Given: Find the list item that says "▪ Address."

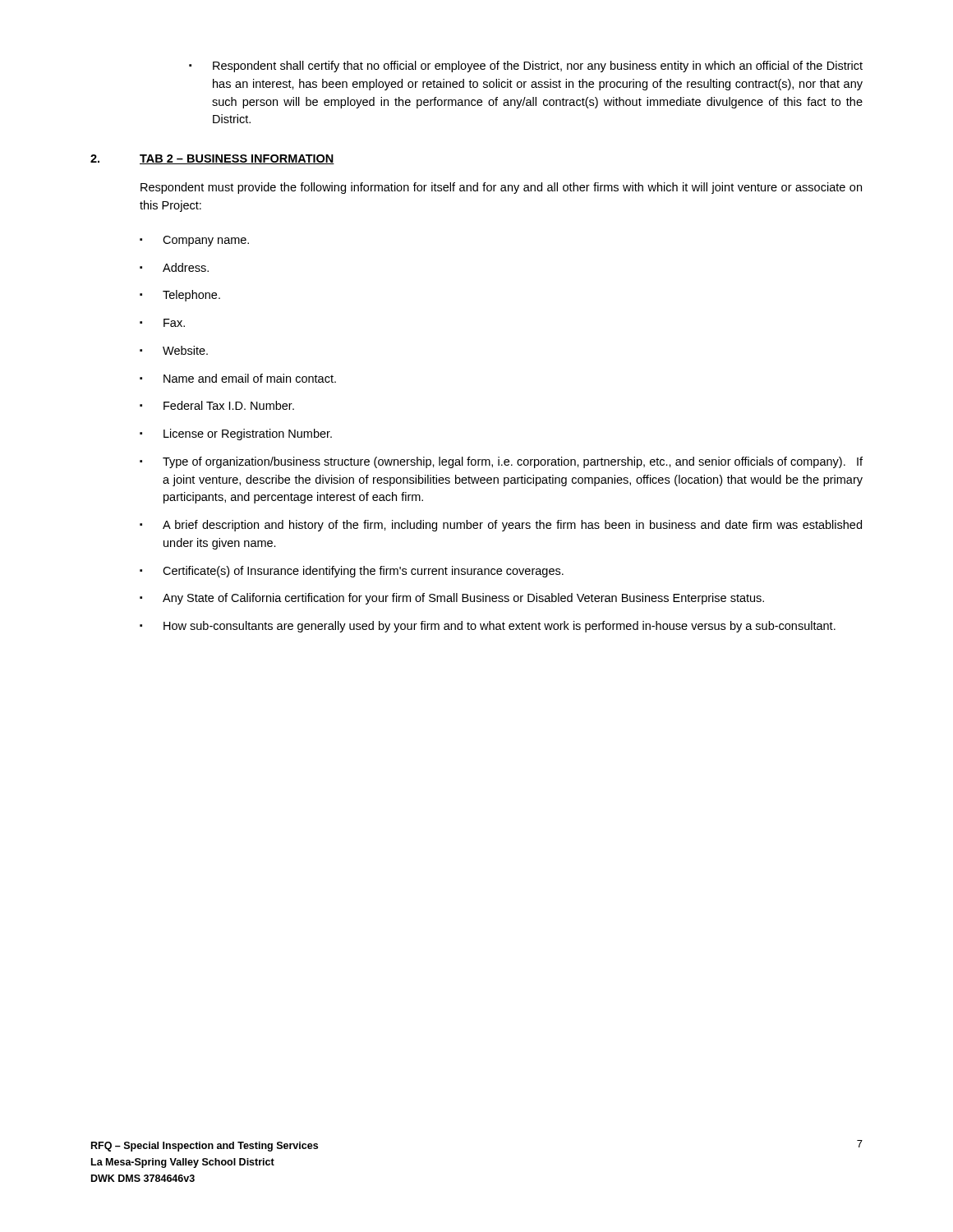Looking at the screenshot, I should coord(174,267).
